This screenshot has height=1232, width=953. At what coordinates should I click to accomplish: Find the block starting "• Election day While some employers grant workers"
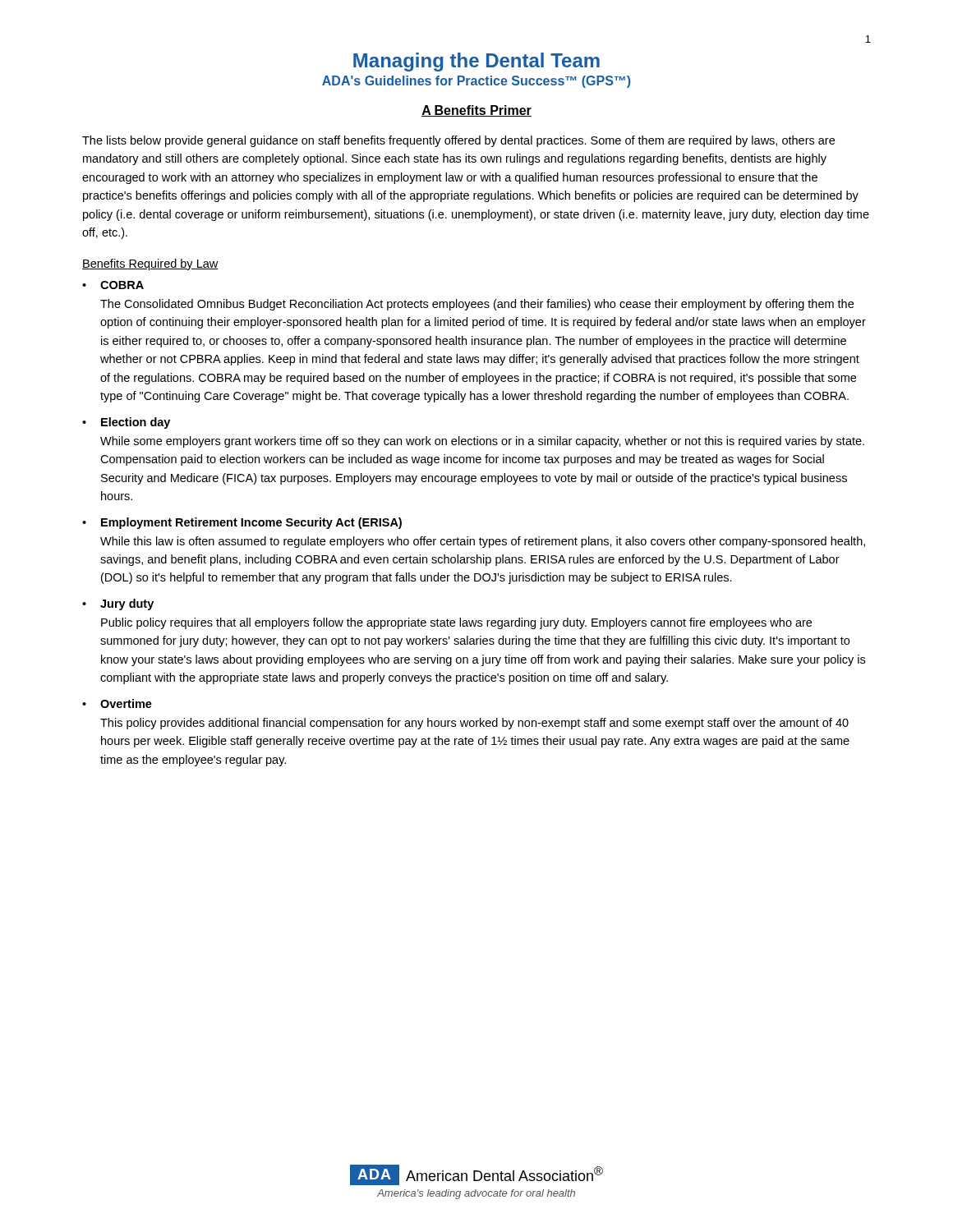coord(476,460)
